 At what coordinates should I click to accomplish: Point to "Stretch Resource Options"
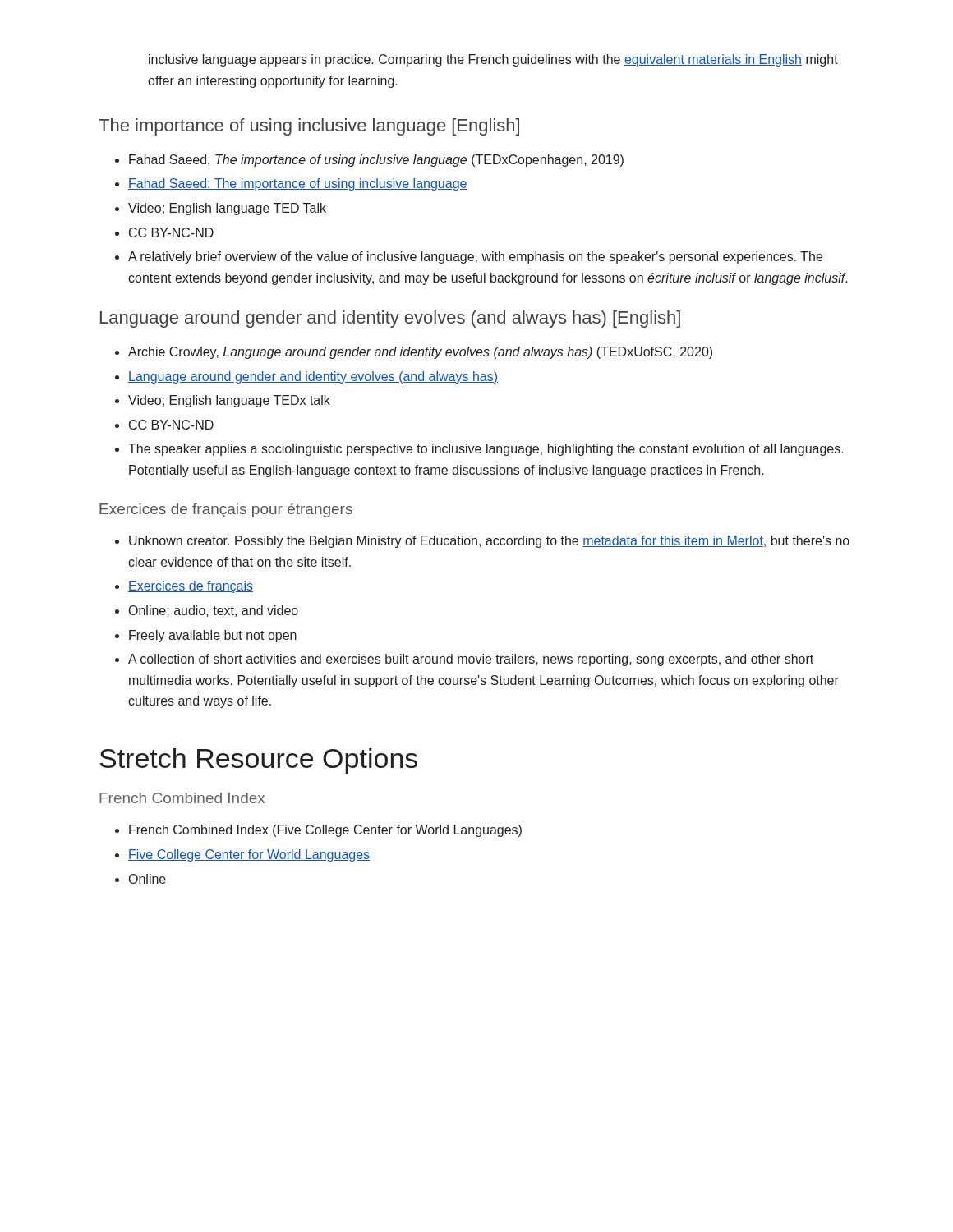pos(258,758)
